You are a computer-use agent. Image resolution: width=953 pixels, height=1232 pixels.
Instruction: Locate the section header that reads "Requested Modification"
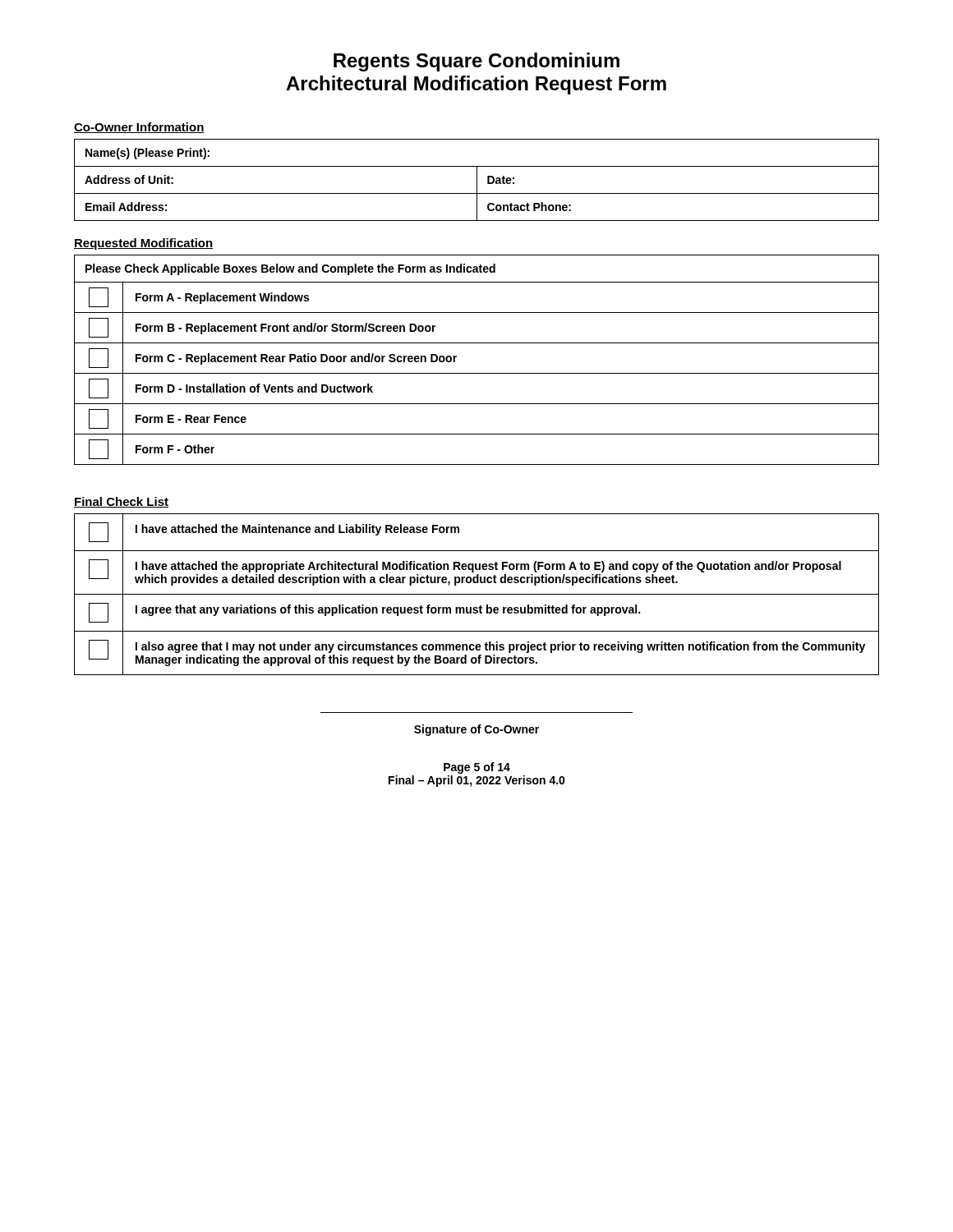[143, 243]
